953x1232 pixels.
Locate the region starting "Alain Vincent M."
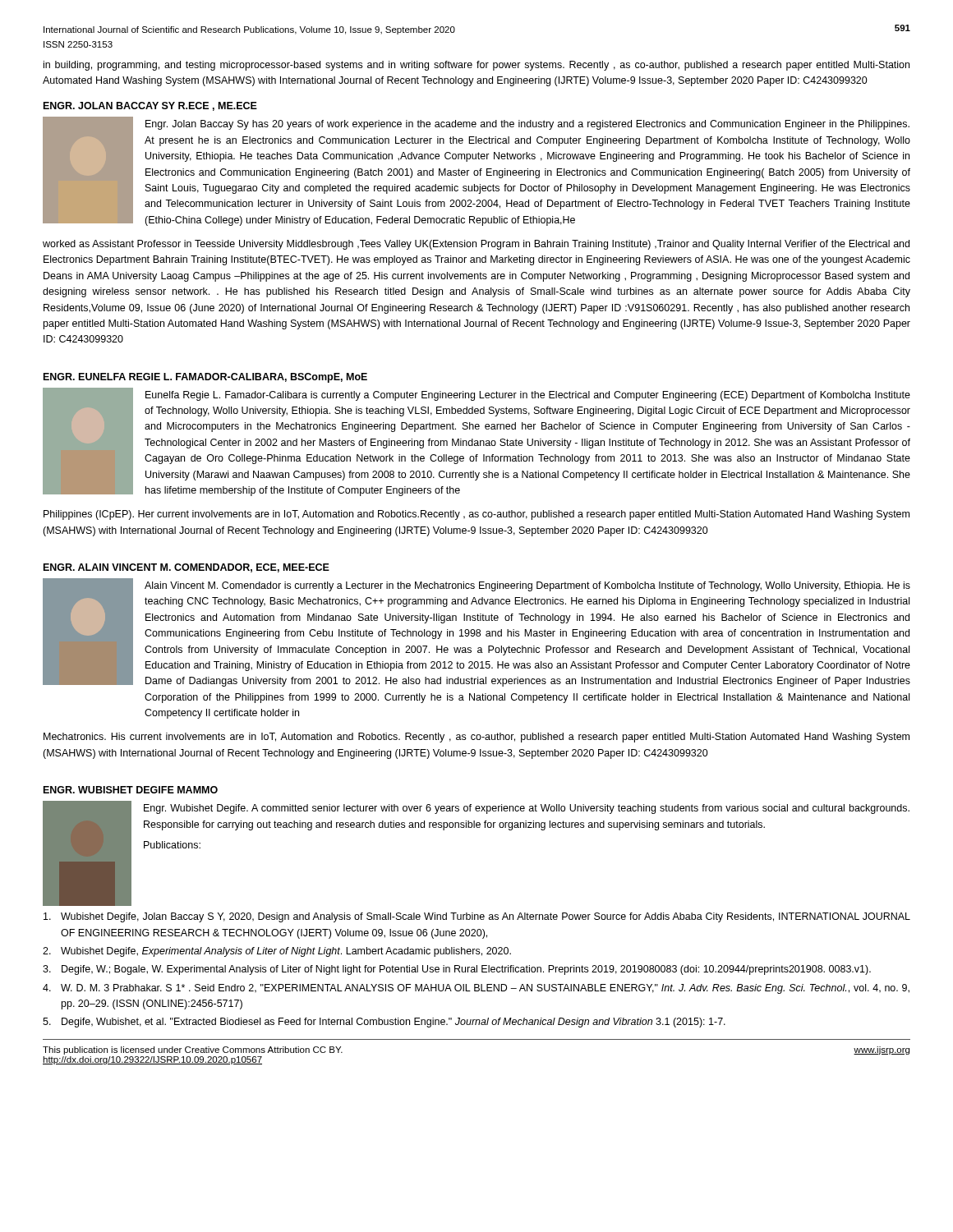(x=527, y=650)
